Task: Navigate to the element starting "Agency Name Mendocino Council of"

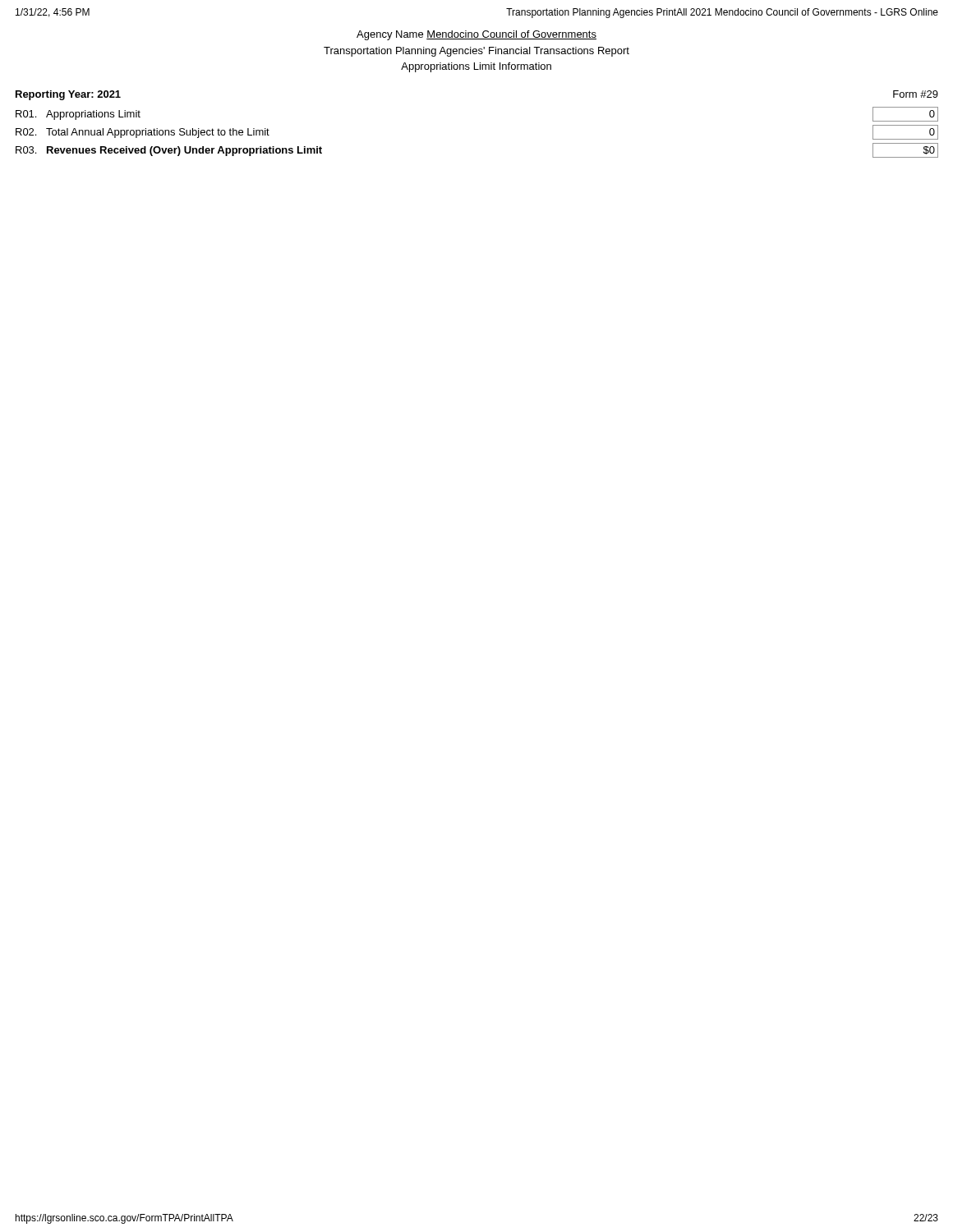Action: tap(476, 50)
